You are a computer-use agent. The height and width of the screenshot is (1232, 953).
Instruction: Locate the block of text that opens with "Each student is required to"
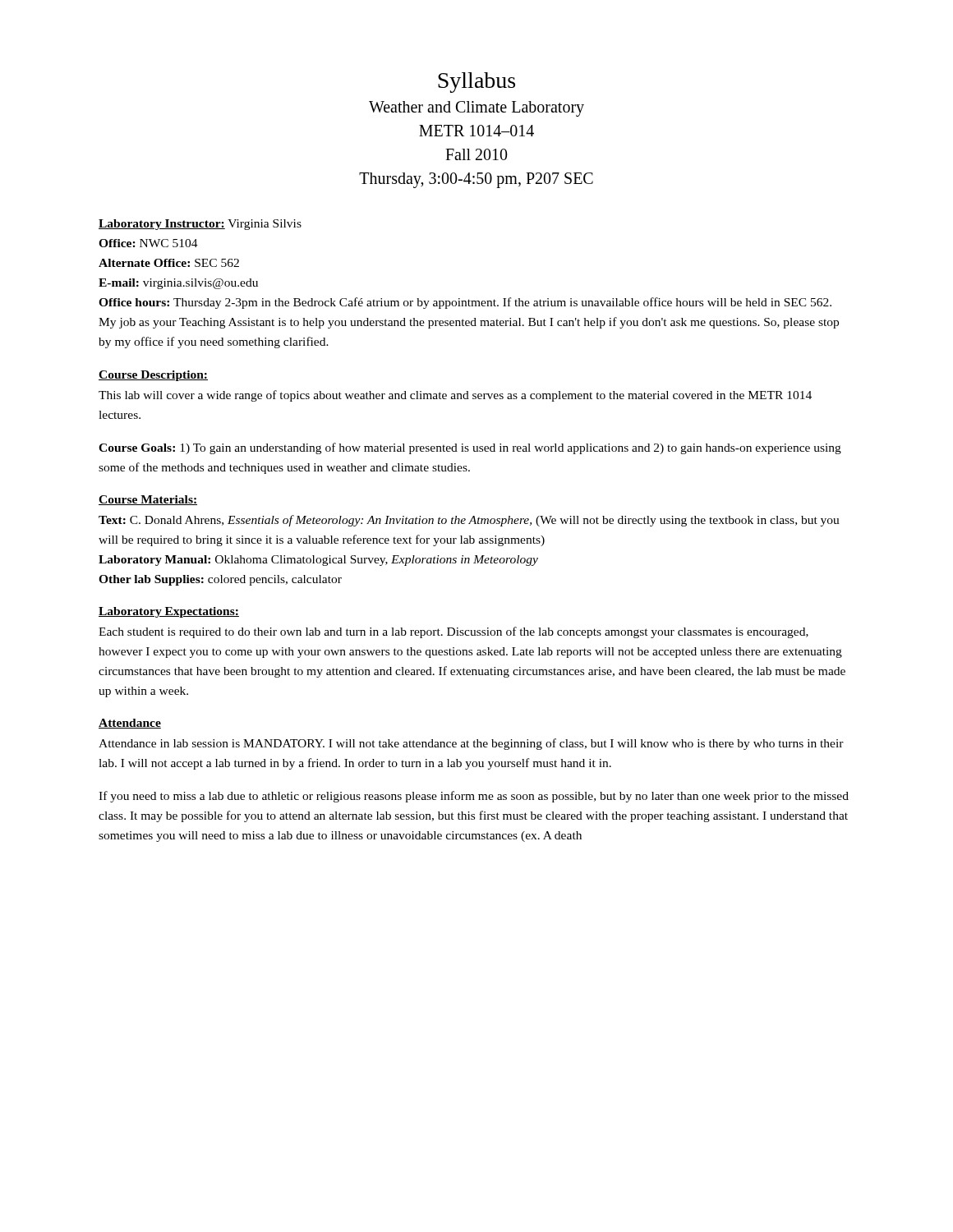click(476, 661)
